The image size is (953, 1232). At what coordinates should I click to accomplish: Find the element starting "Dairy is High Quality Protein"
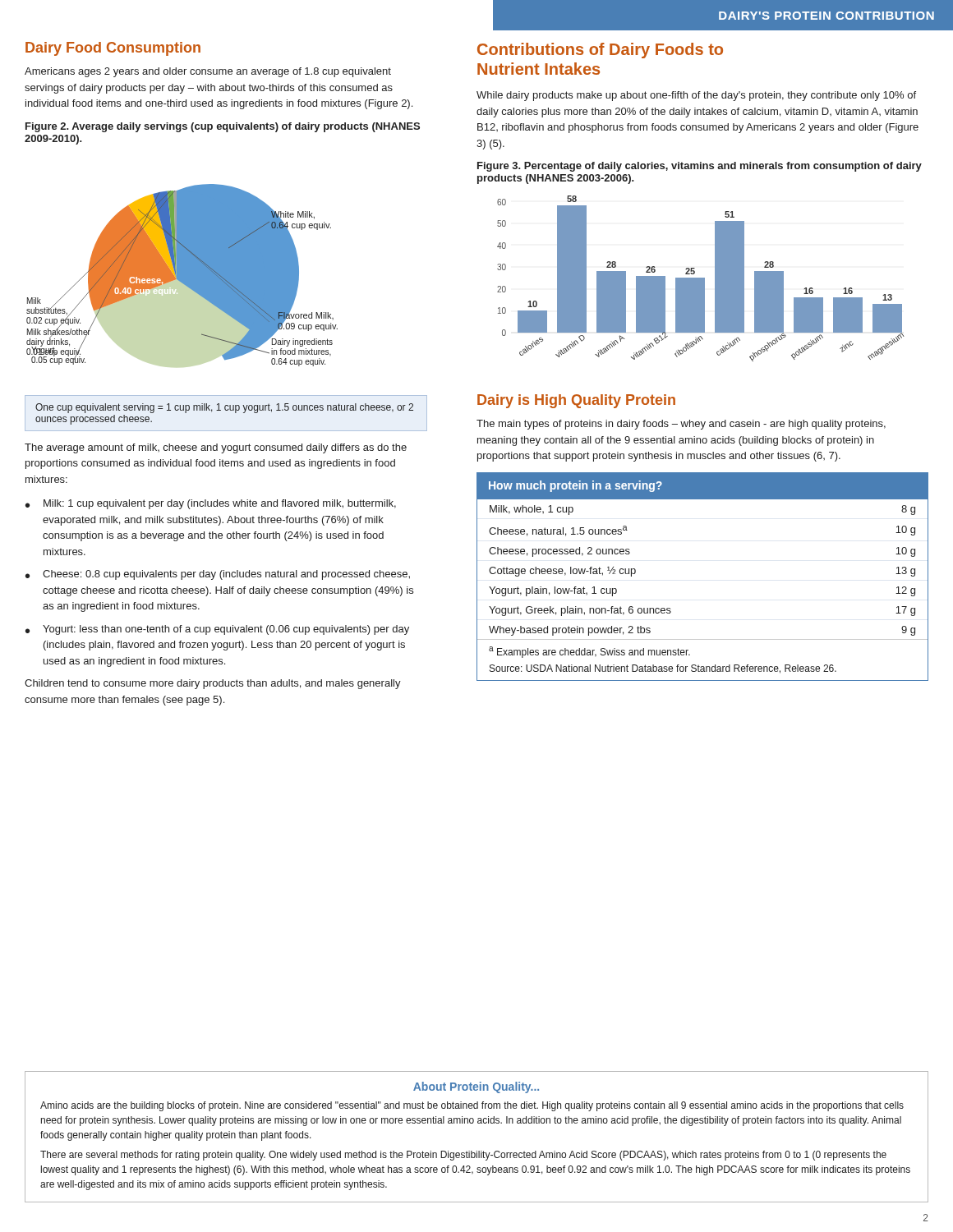point(576,400)
